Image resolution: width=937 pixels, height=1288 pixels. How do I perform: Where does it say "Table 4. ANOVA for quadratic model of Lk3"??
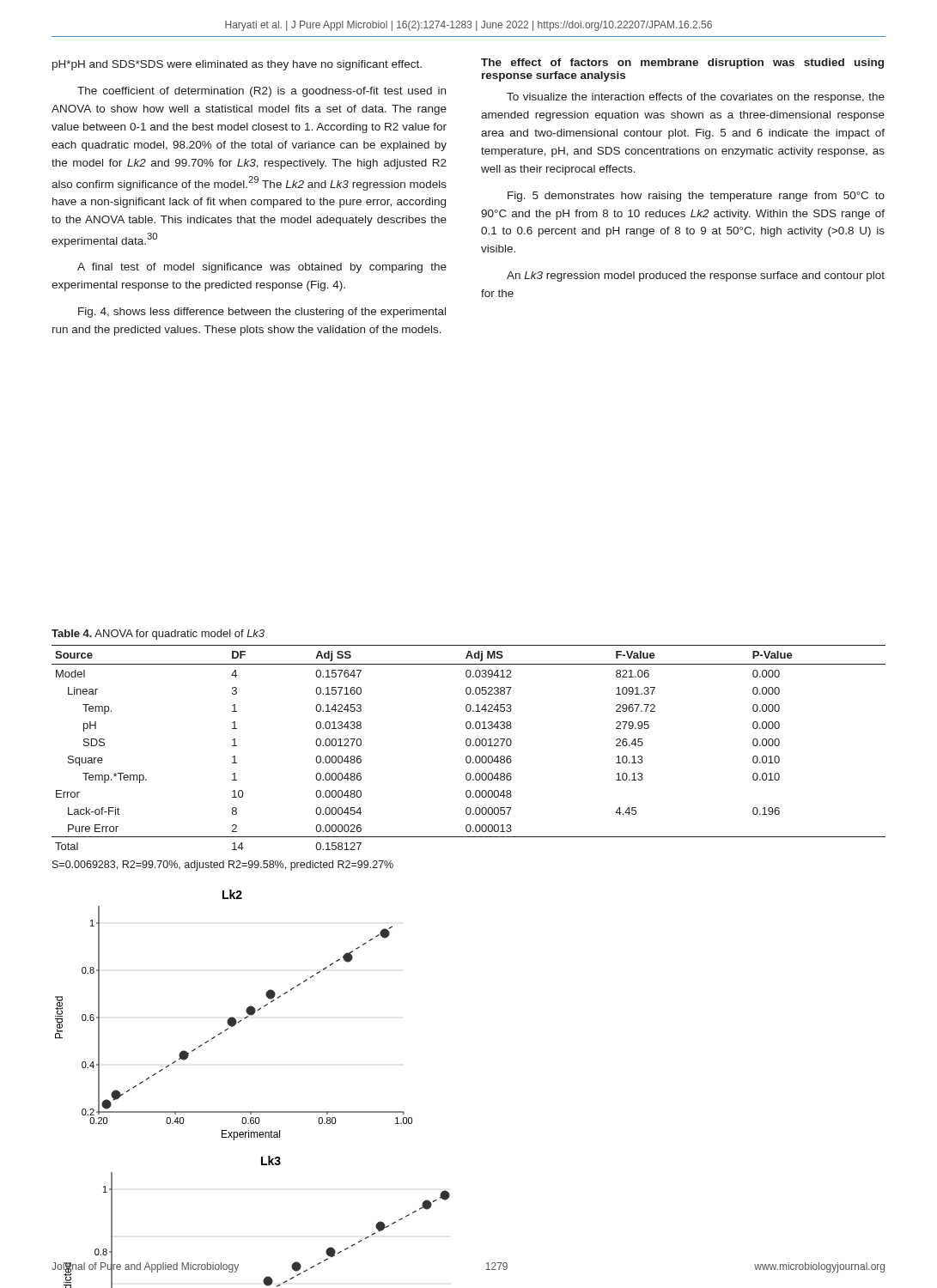(158, 633)
